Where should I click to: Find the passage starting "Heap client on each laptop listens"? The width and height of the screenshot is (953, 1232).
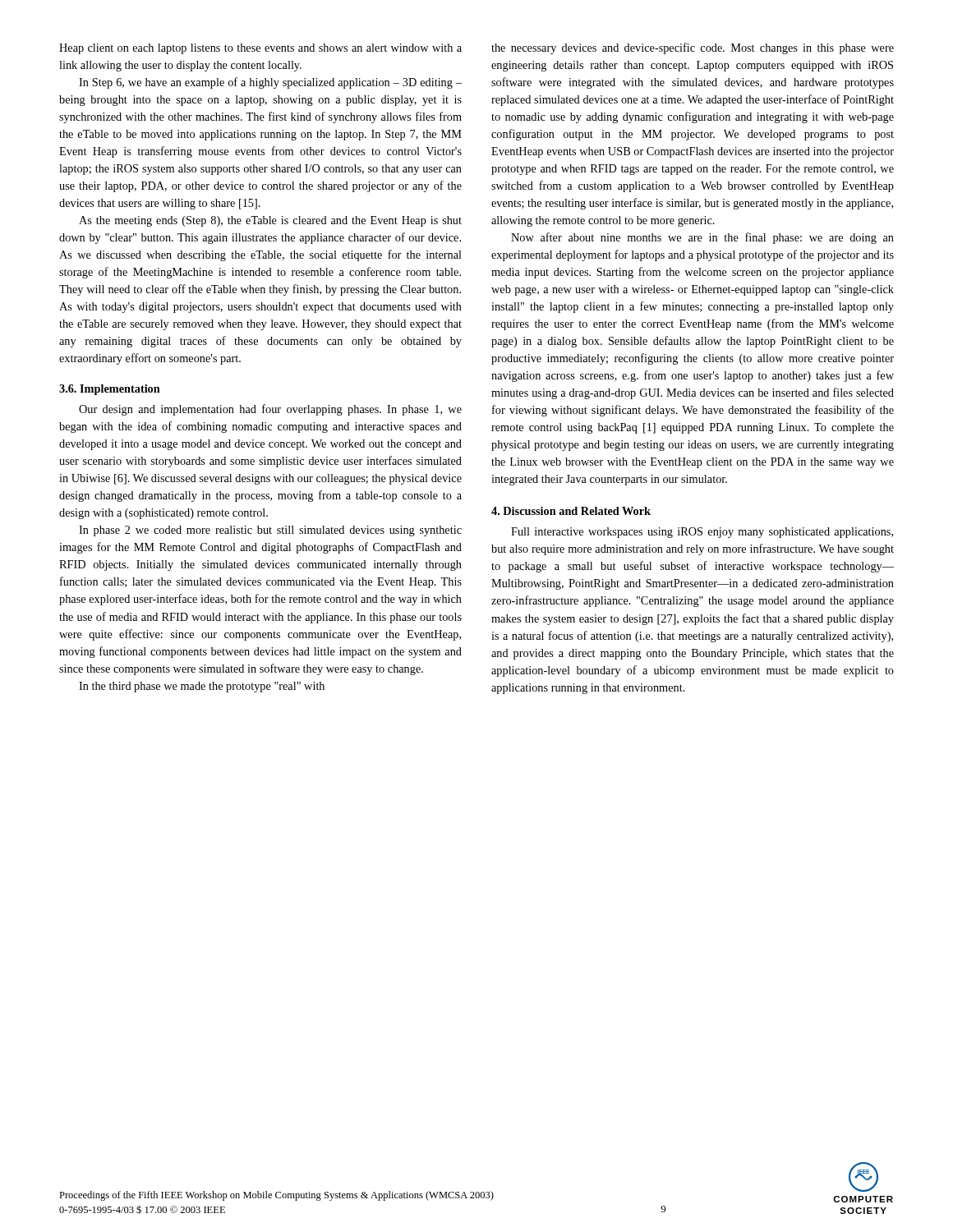(260, 203)
